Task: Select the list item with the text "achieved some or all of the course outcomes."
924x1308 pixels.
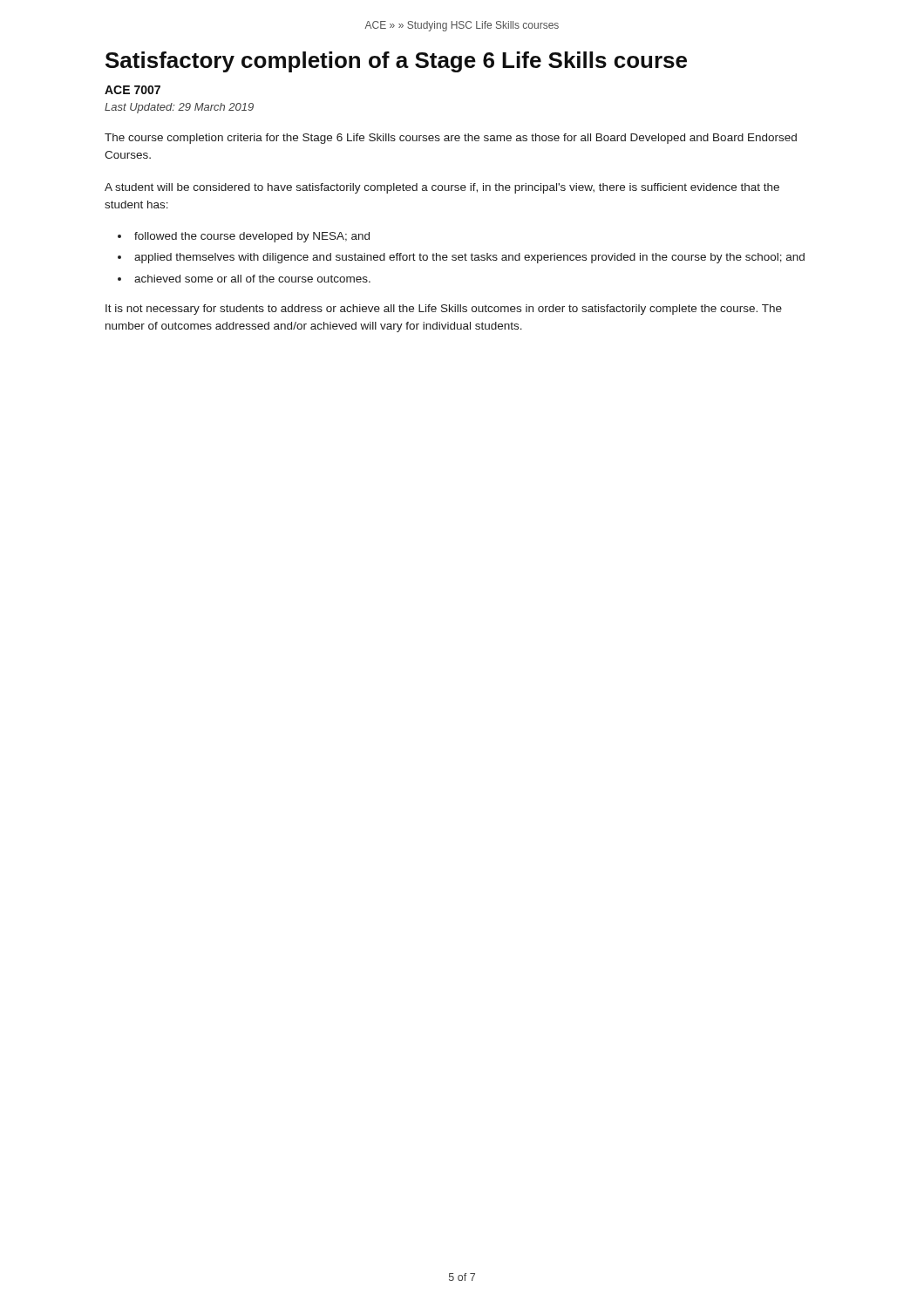Action: (253, 278)
